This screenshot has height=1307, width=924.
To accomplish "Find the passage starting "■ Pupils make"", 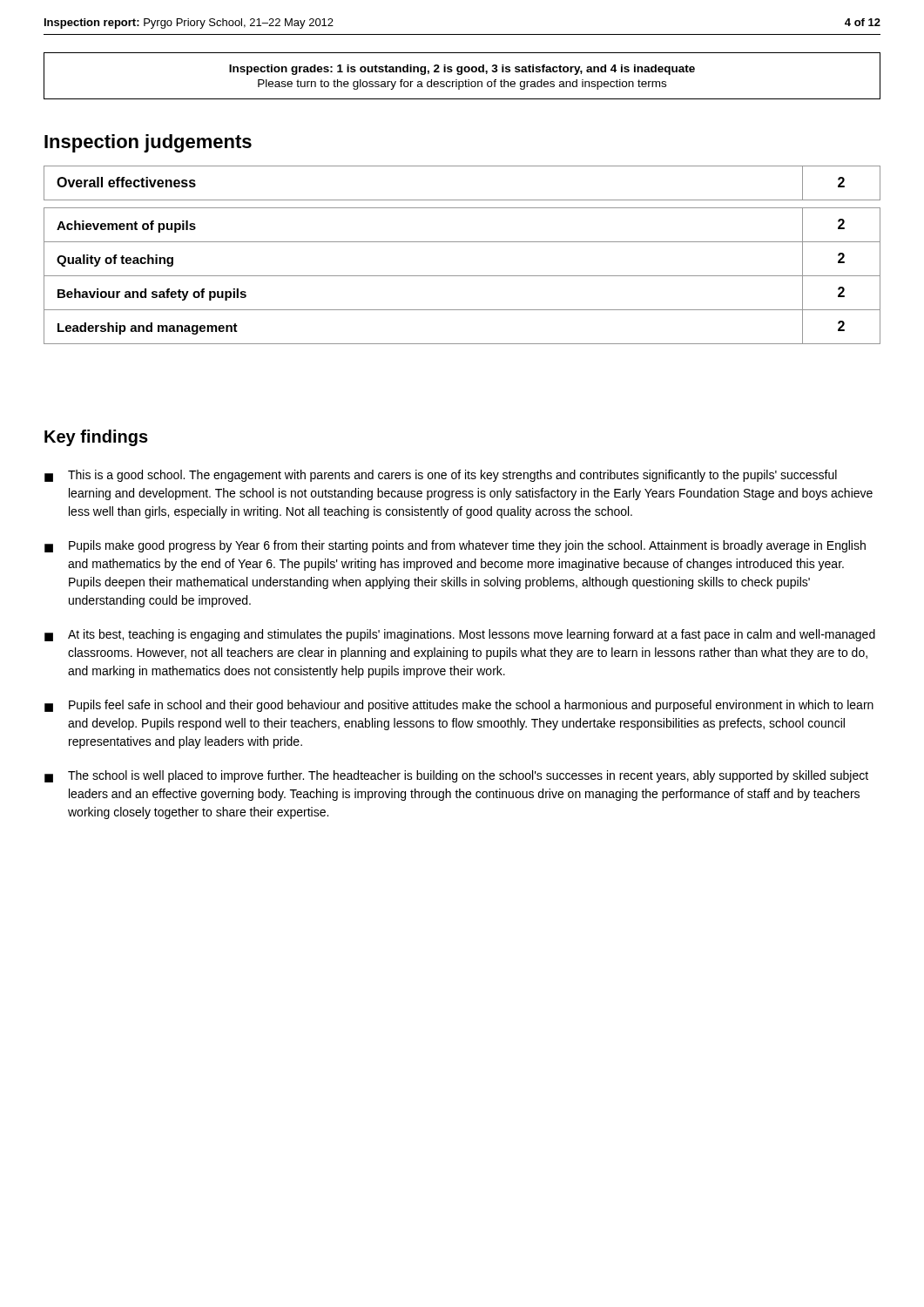I will (462, 573).
